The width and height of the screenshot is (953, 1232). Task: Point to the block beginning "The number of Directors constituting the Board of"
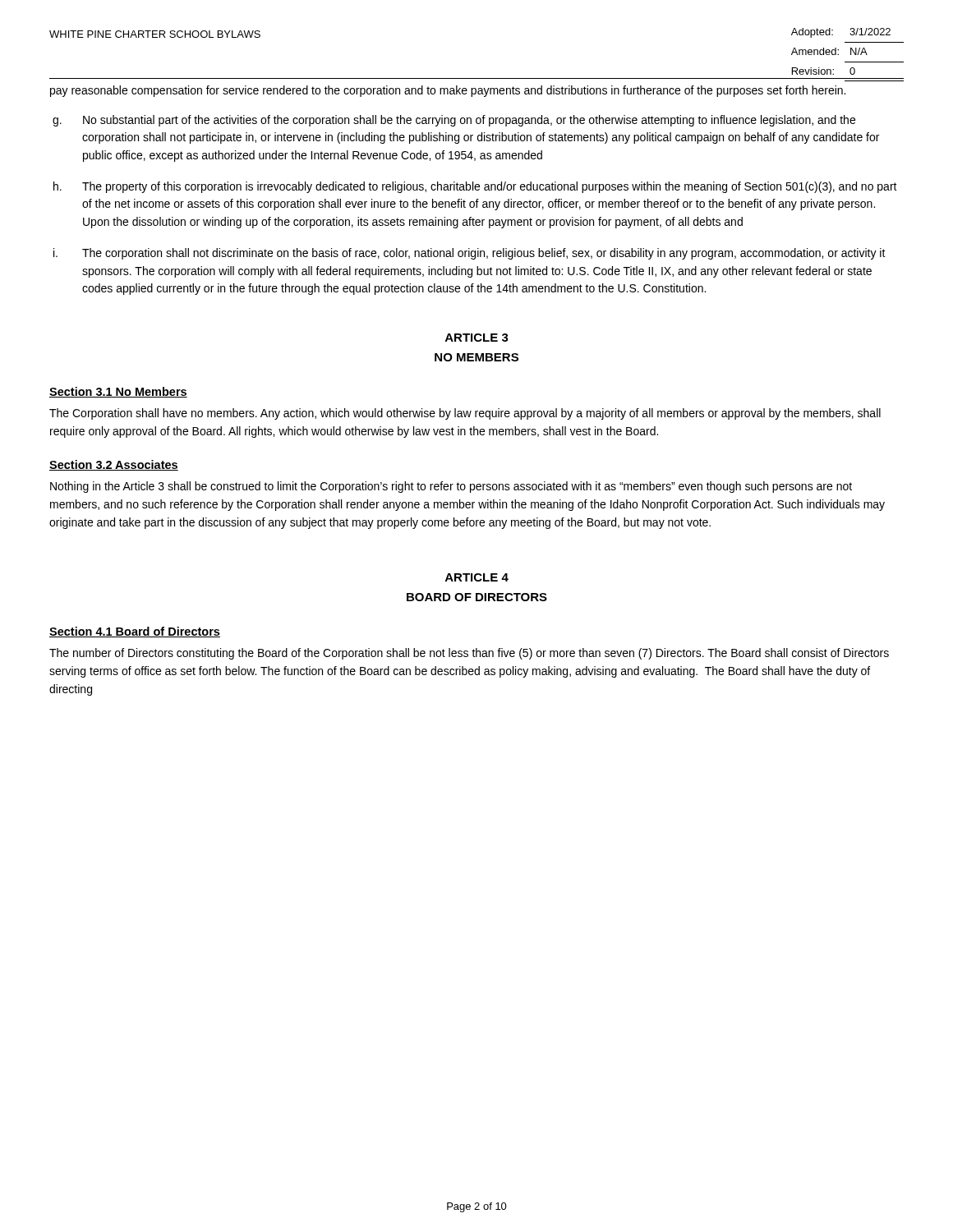coord(469,671)
